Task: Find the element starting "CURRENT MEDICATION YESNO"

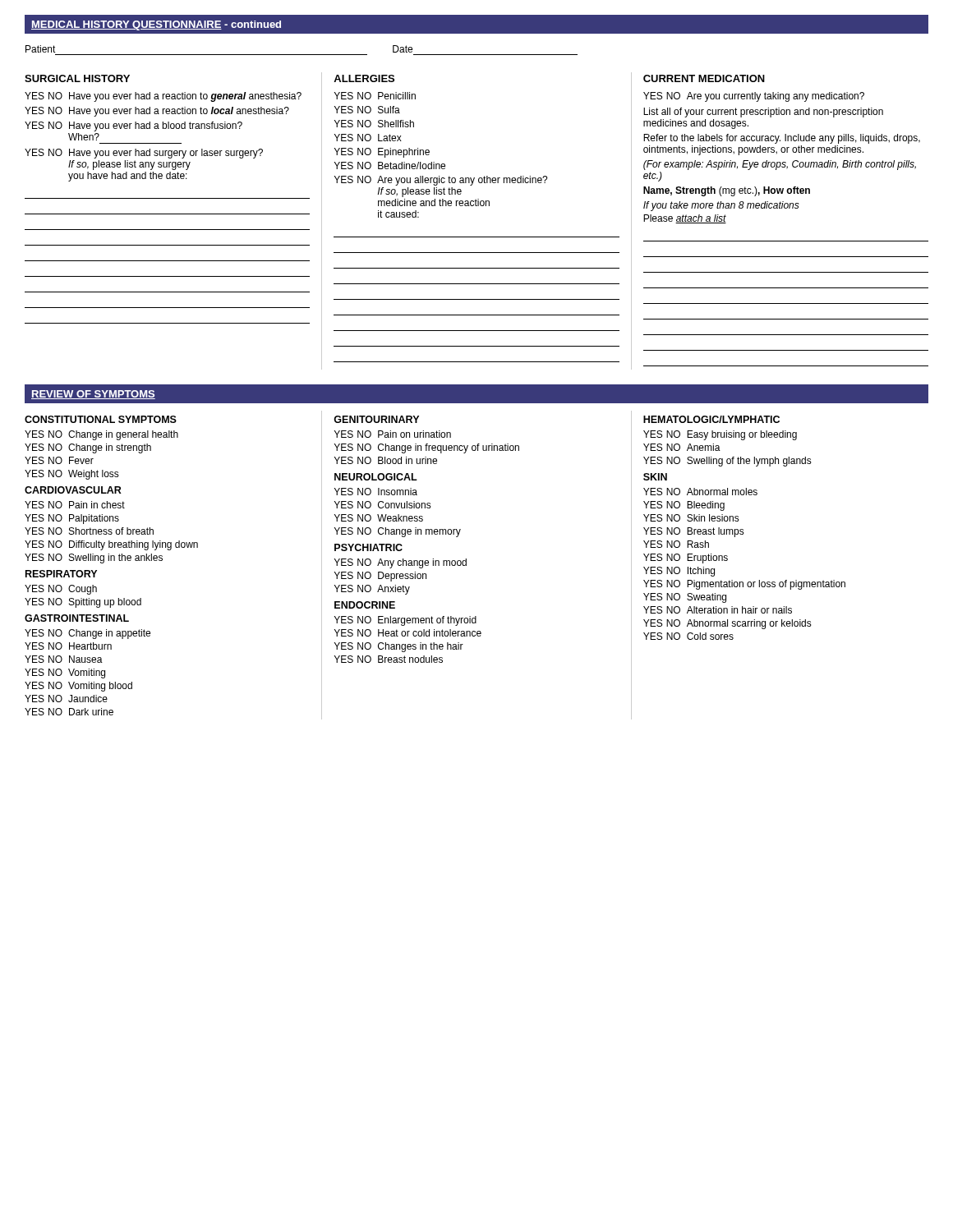Action: (x=786, y=219)
